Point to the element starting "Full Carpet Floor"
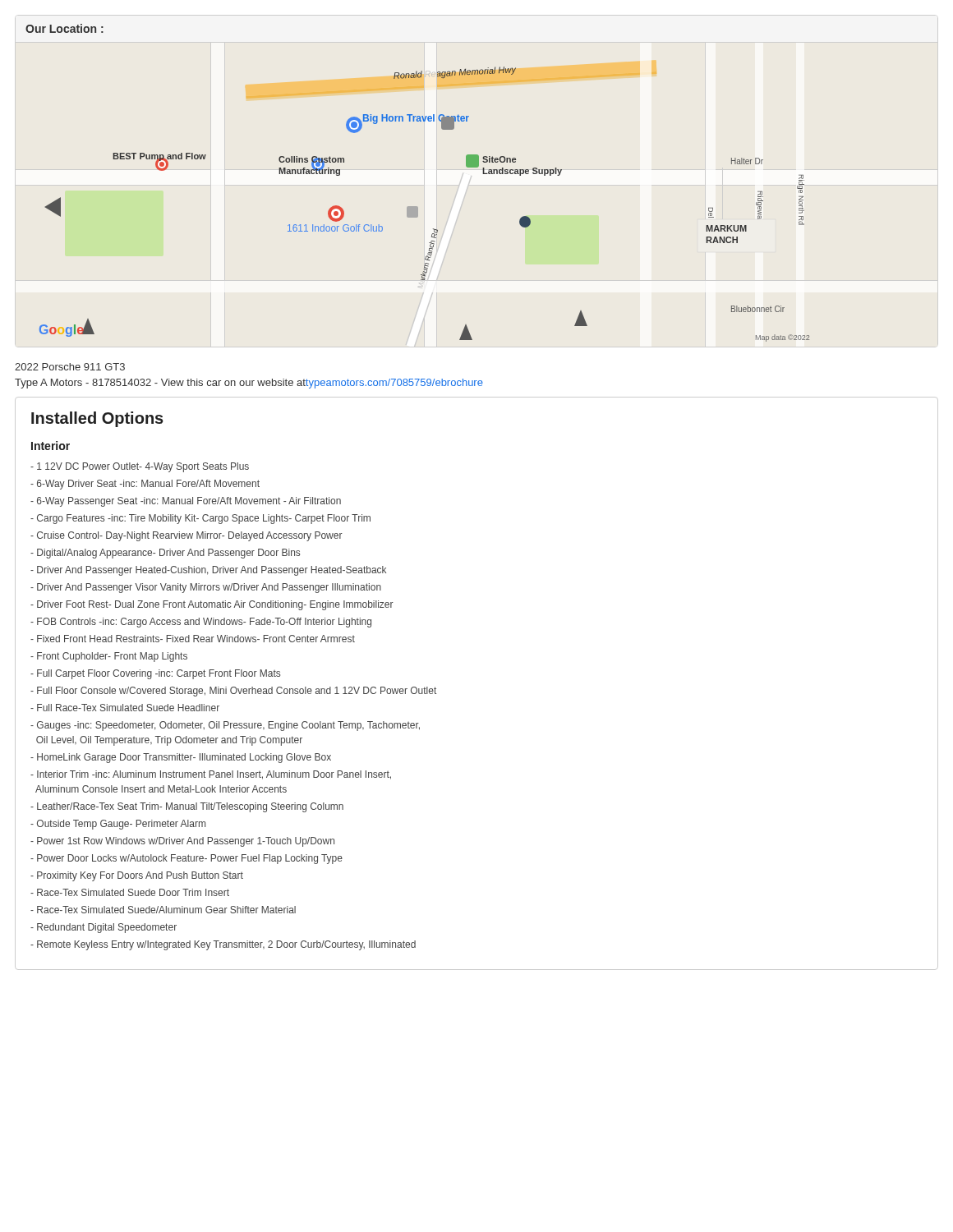 159,673
